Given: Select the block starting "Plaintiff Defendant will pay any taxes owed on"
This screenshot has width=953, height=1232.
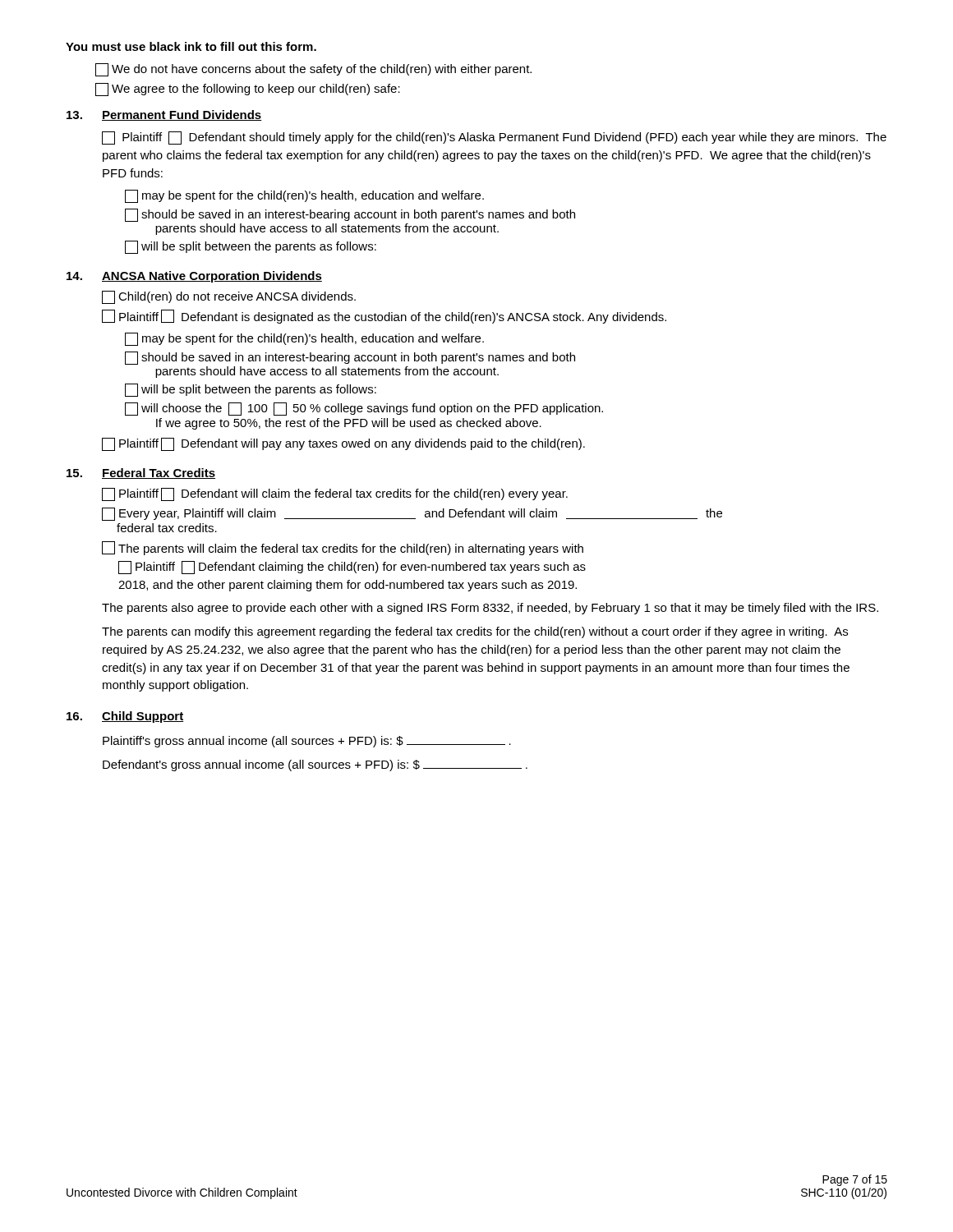Looking at the screenshot, I should 344,444.
